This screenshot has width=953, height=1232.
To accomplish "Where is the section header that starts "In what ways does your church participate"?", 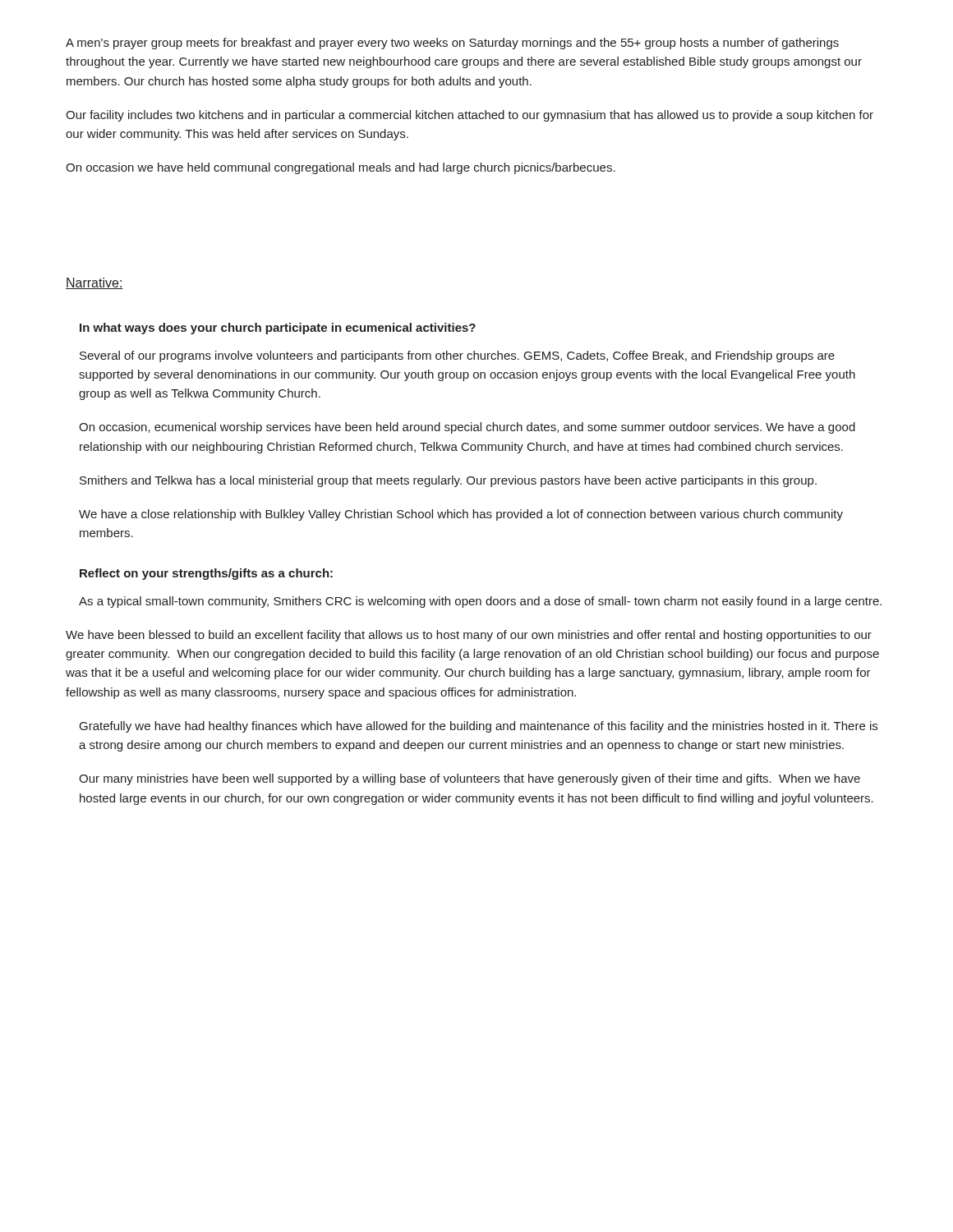I will pyautogui.click(x=278, y=327).
